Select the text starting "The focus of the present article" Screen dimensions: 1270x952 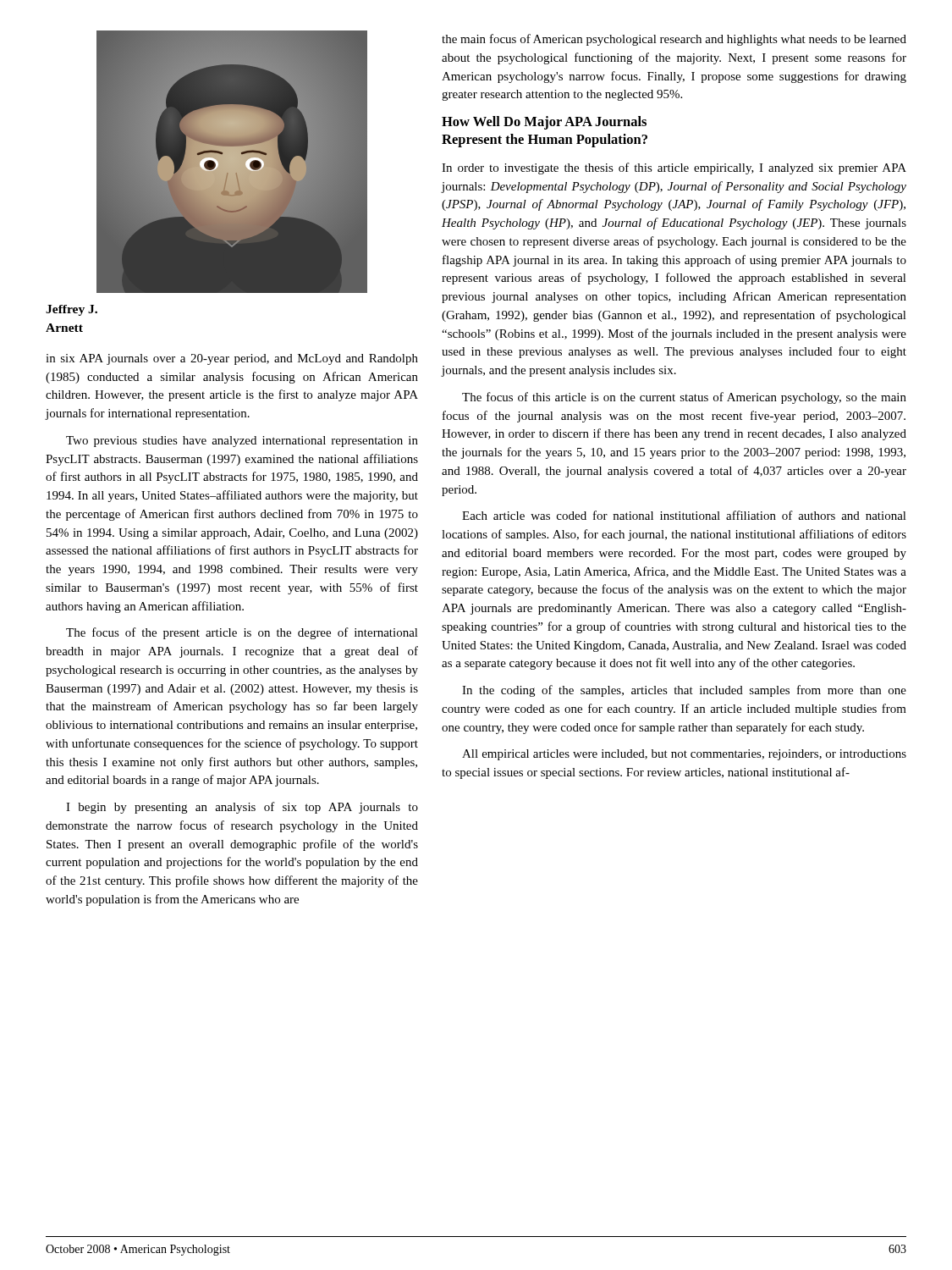(x=232, y=707)
